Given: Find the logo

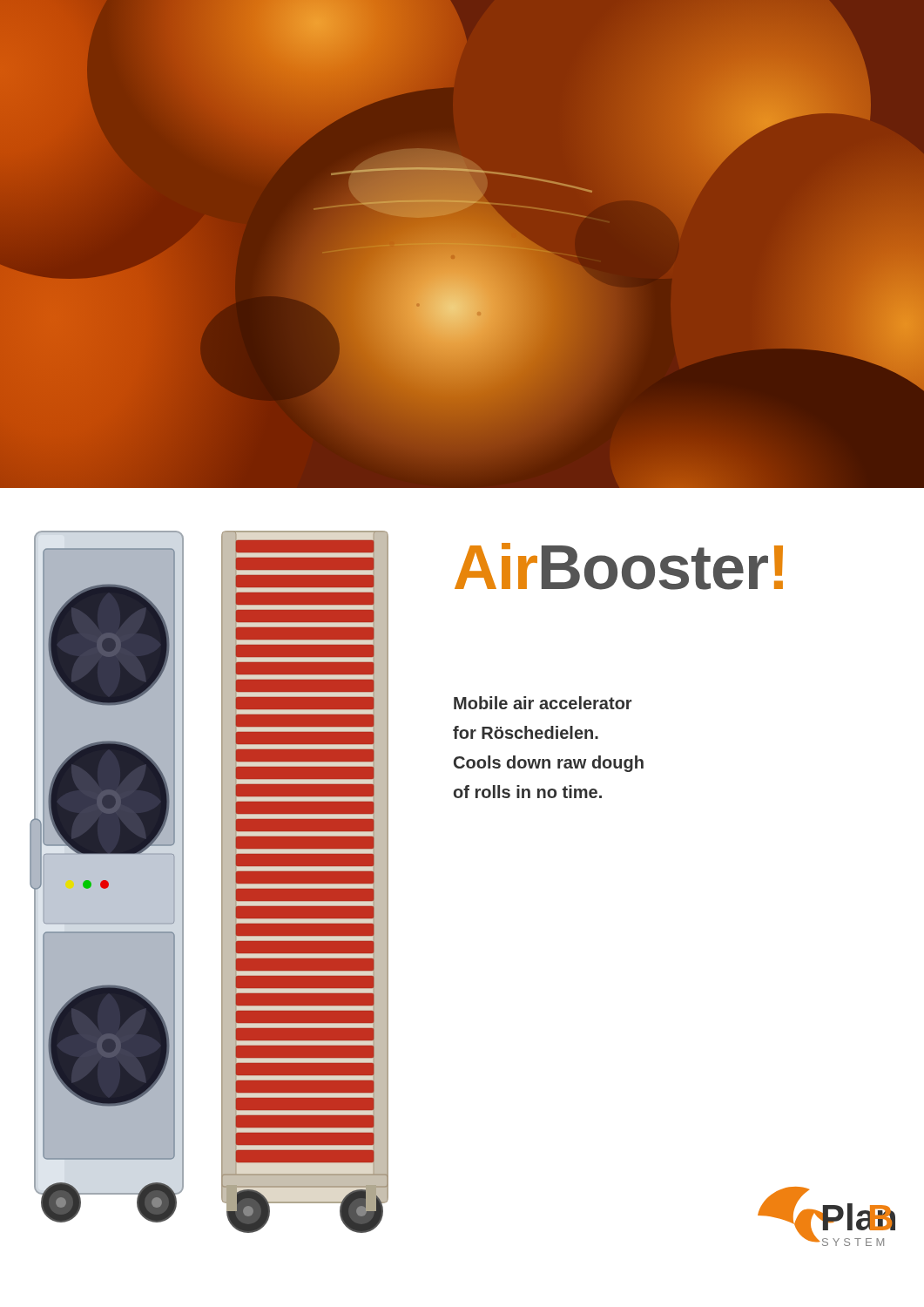Looking at the screenshot, I should point(823,1216).
